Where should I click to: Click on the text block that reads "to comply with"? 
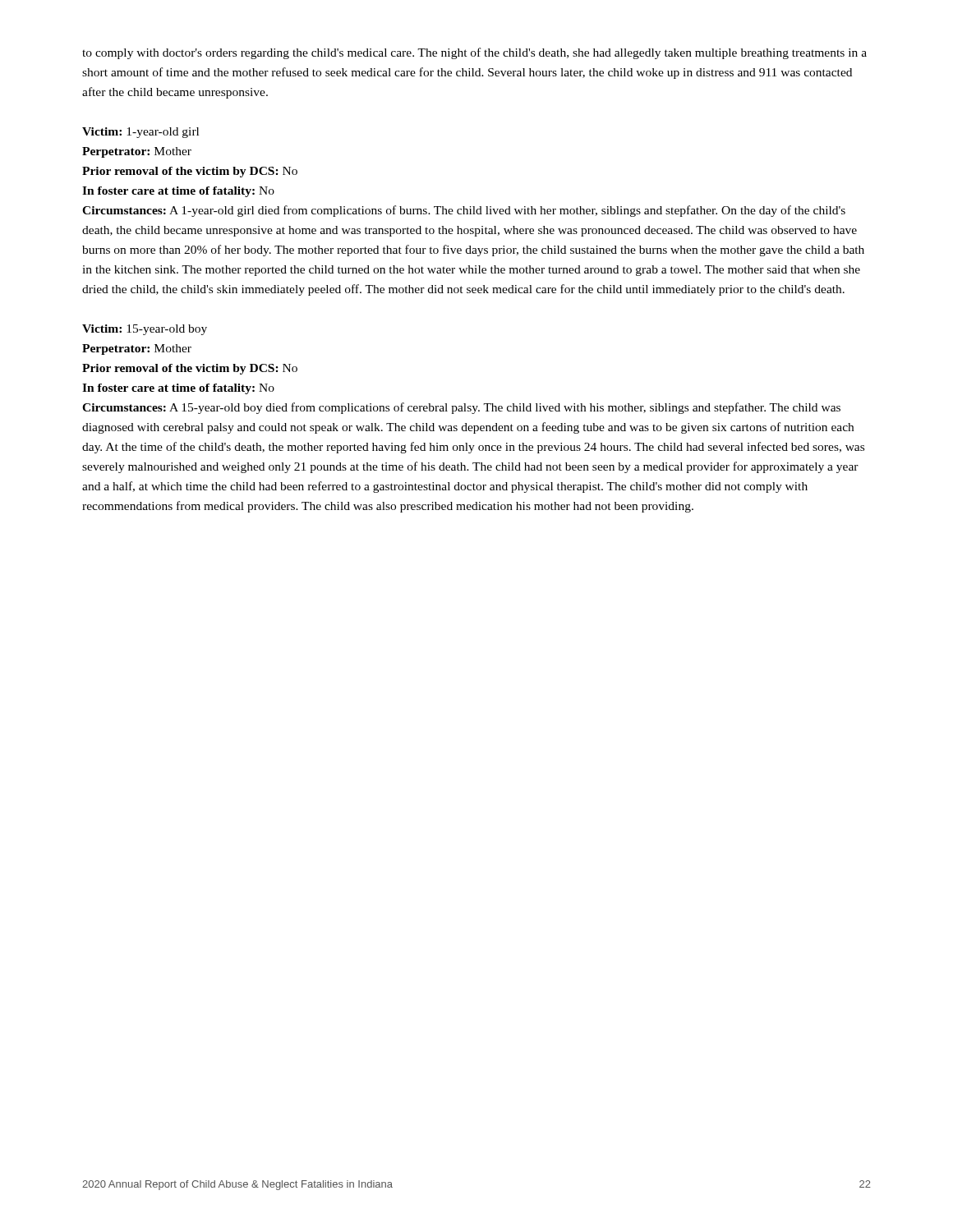[x=476, y=72]
